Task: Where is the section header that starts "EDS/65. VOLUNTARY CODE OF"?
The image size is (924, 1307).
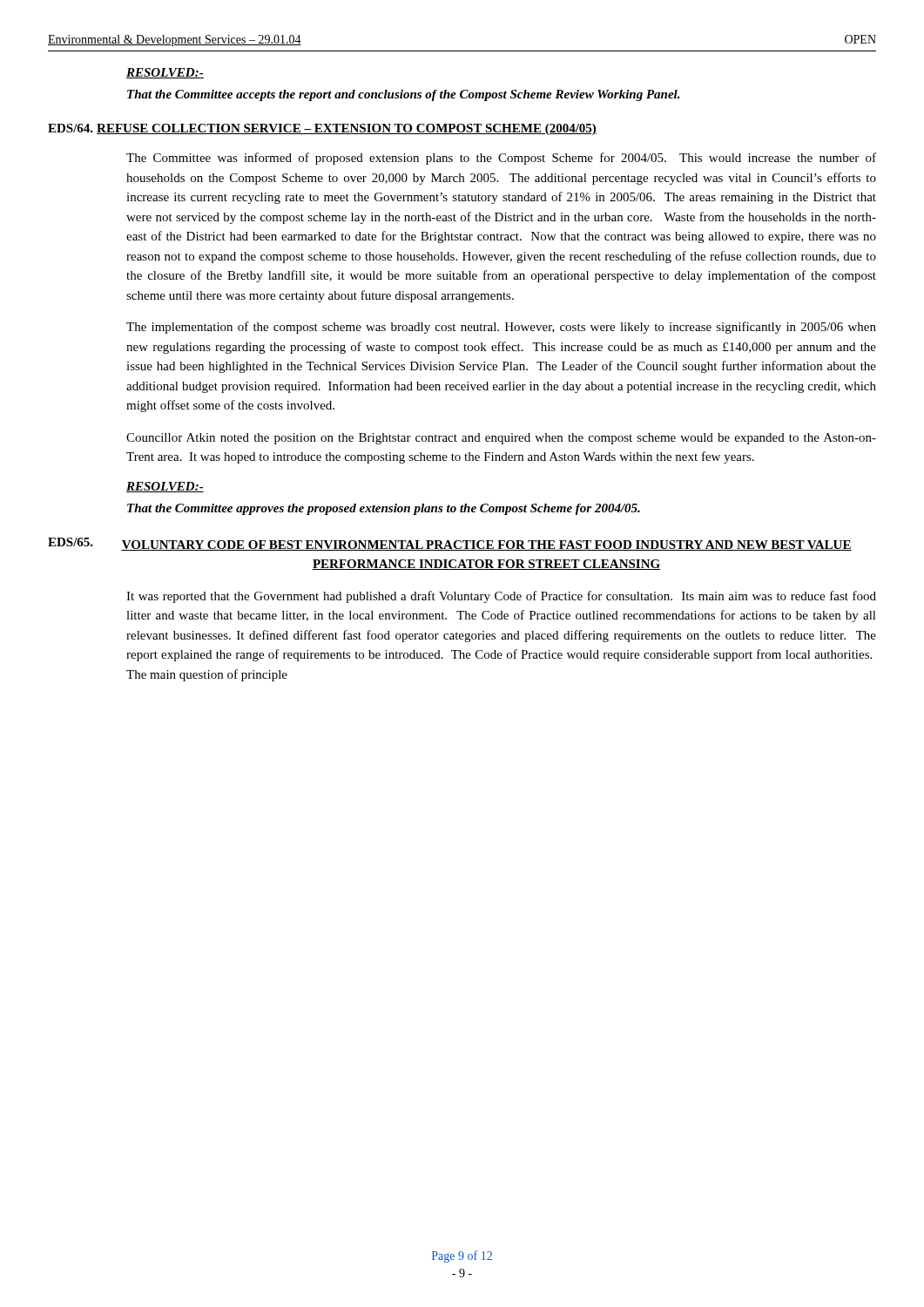Action: [x=462, y=554]
